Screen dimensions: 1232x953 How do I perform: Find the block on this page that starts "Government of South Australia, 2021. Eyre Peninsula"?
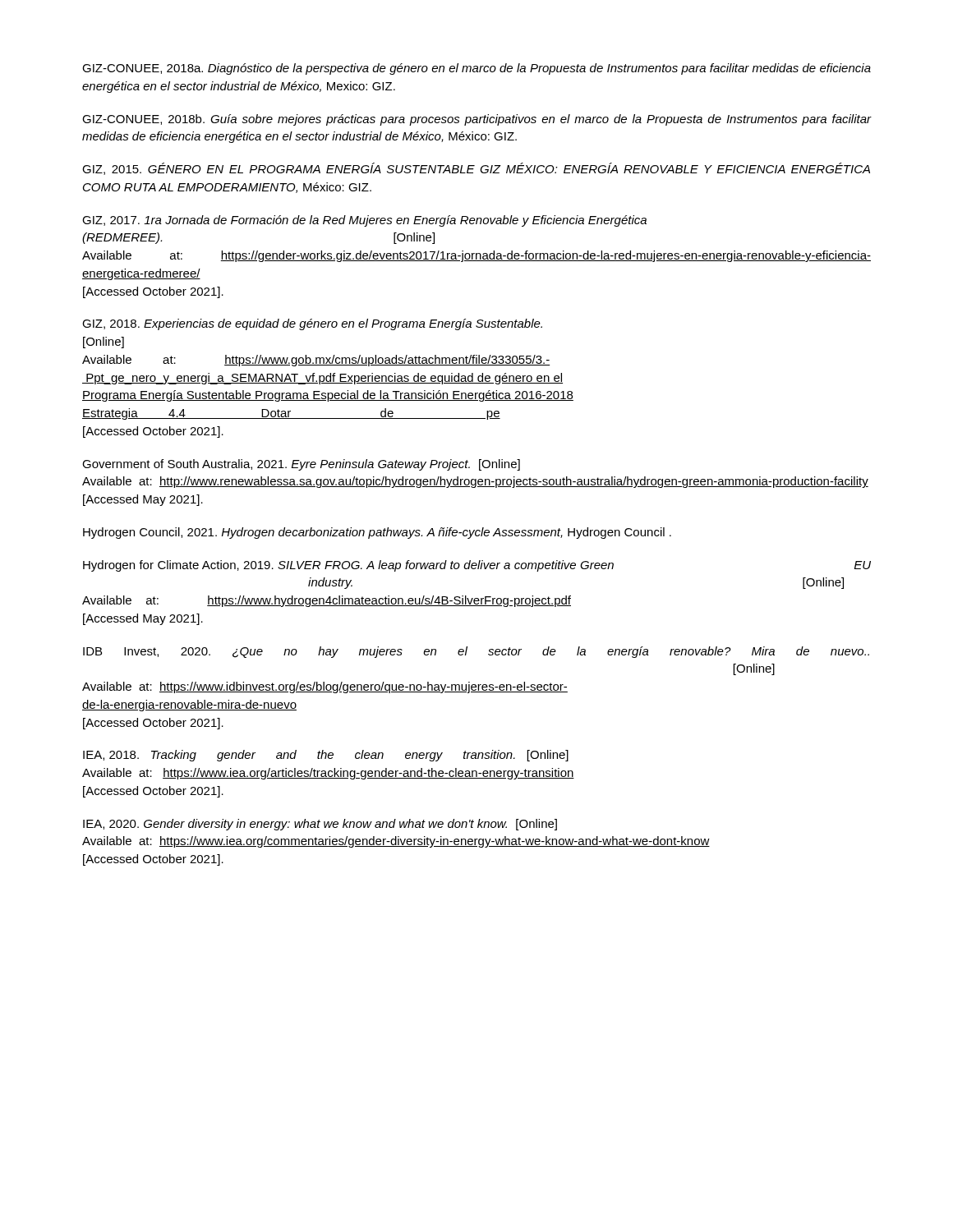pyautogui.click(x=475, y=481)
